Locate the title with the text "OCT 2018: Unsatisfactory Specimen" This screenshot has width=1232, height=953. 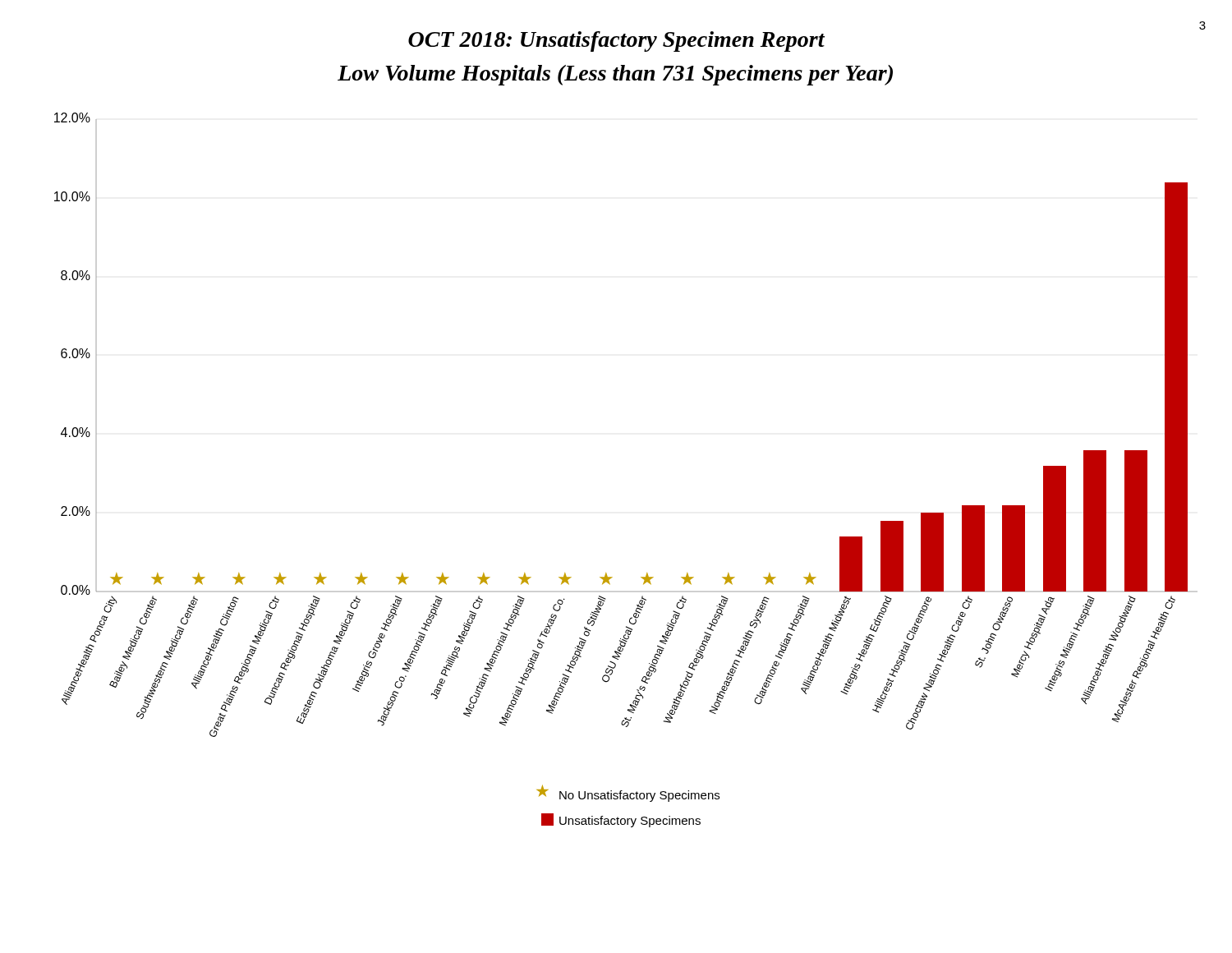[616, 56]
